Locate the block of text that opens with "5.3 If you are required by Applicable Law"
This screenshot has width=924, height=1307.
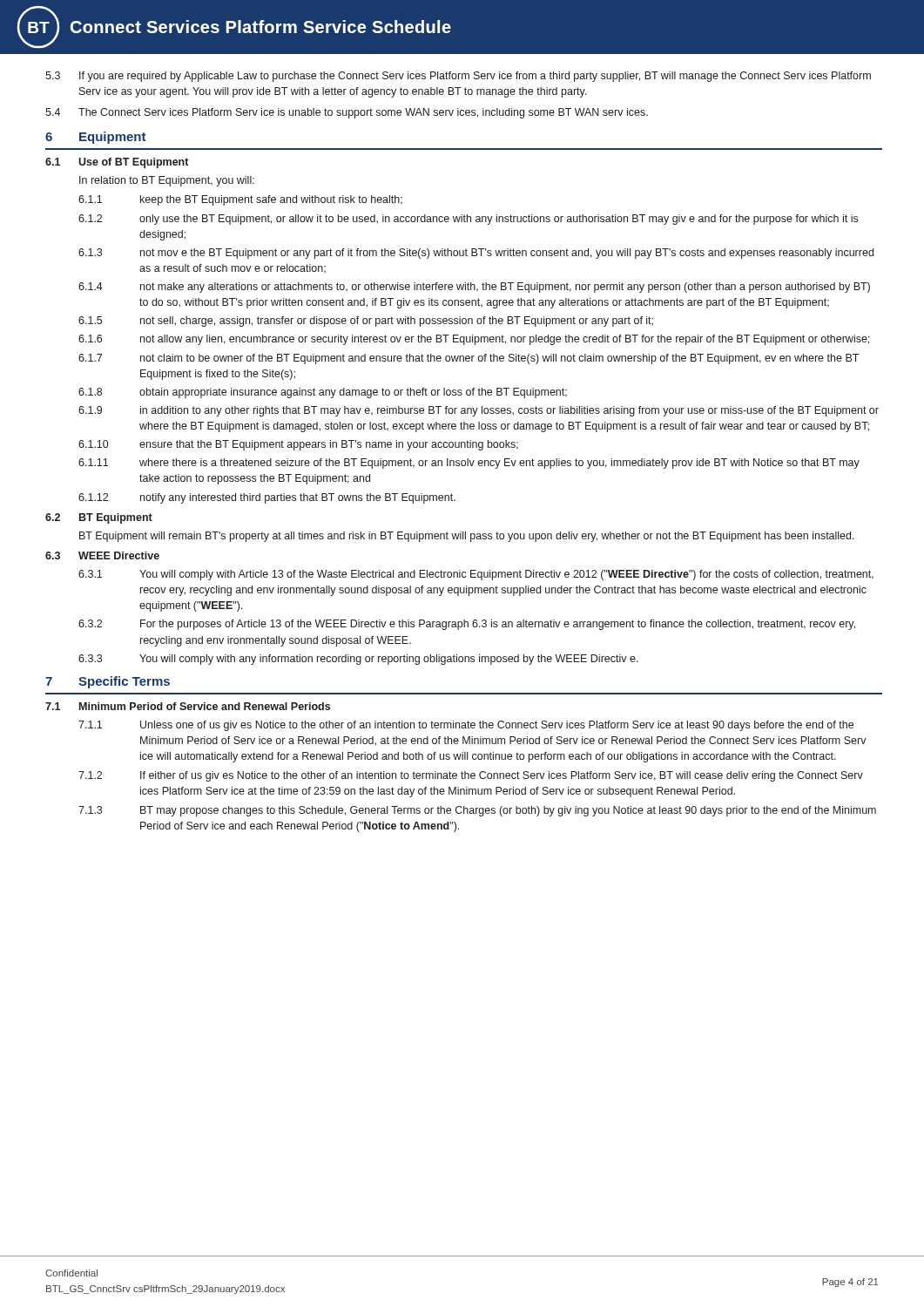click(x=464, y=84)
